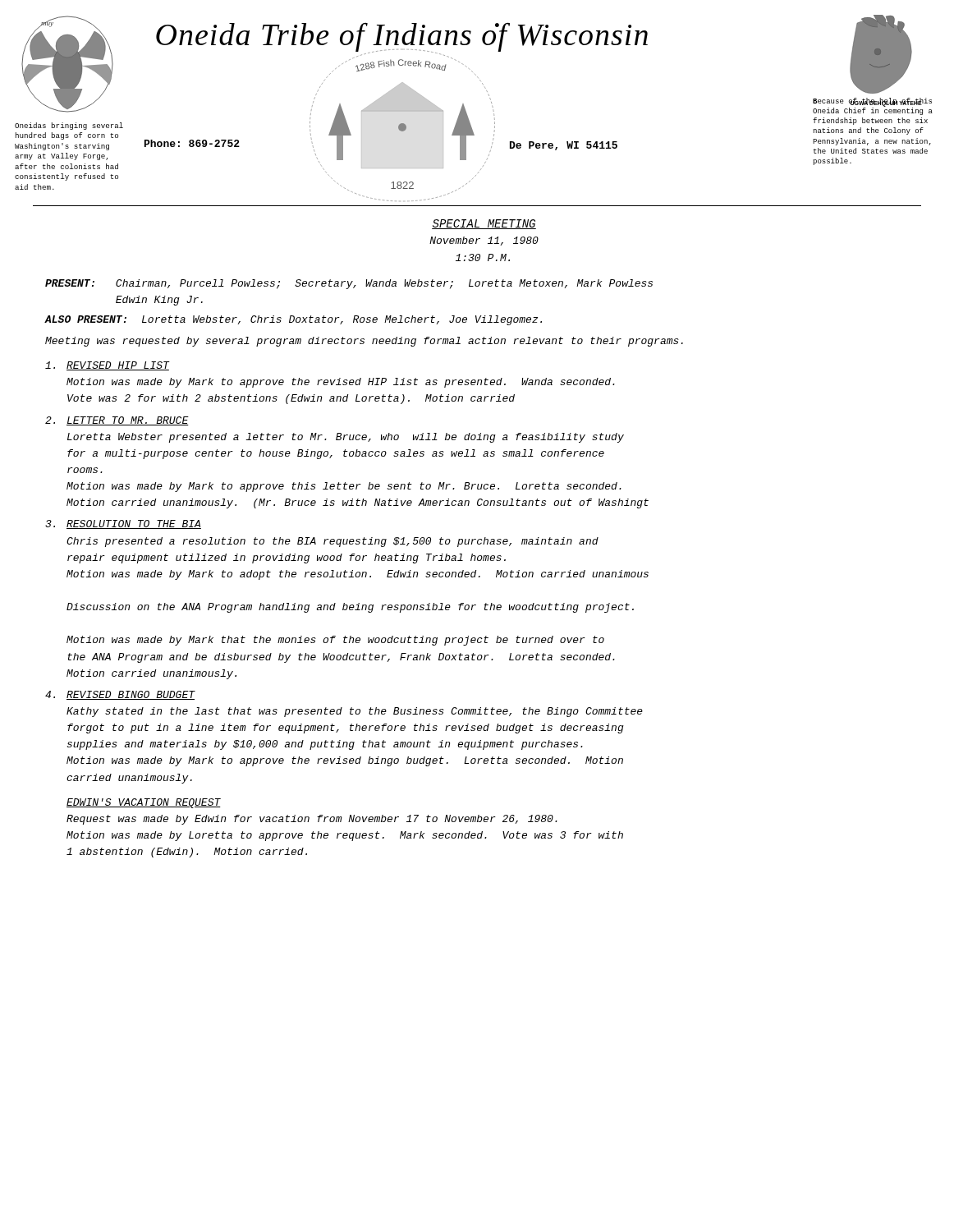Find the text block with the text "Because of the help of"
Screen dimensions: 1232x954
(x=873, y=132)
